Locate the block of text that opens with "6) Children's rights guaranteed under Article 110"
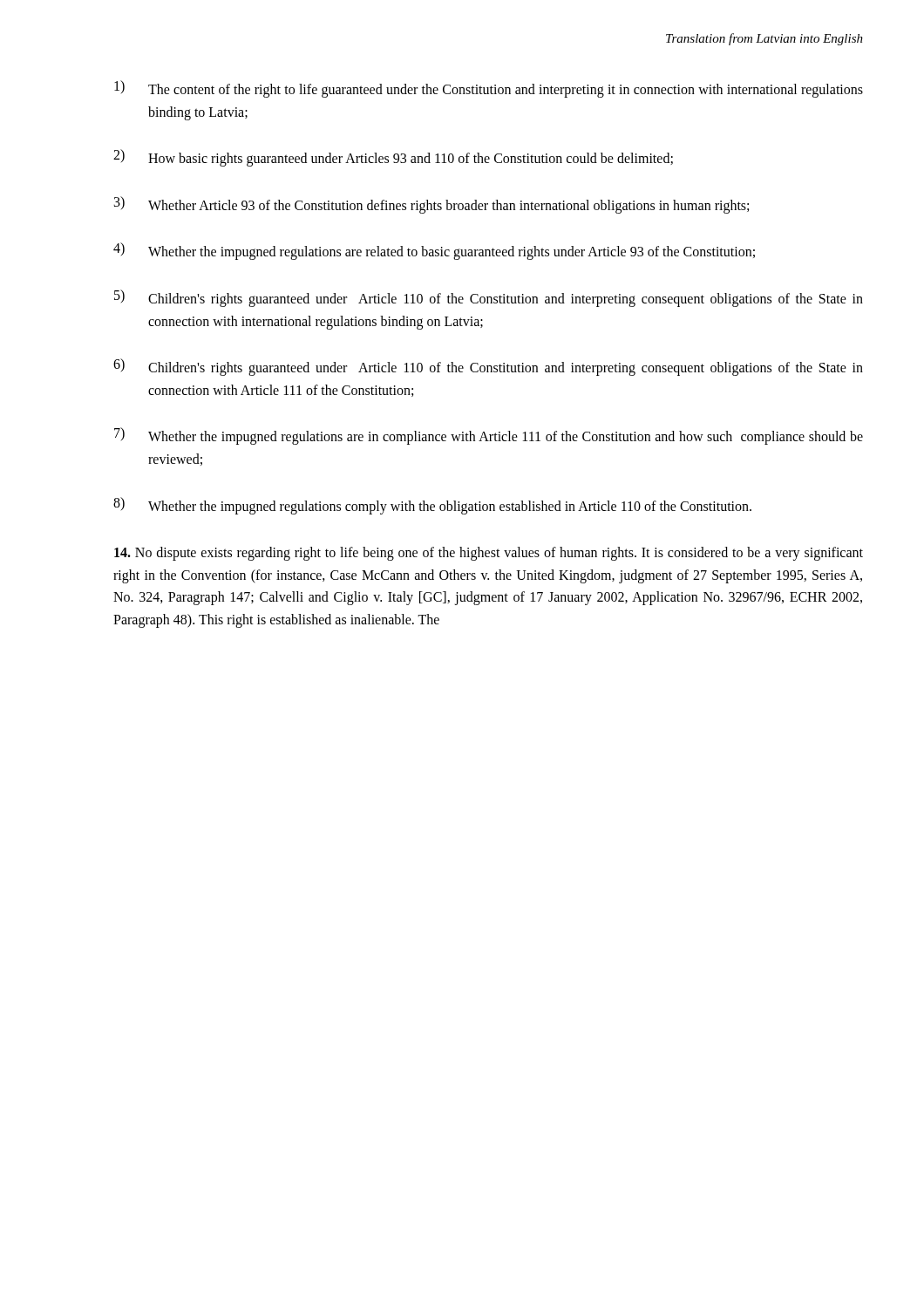The height and width of the screenshot is (1308, 924). (x=488, y=379)
